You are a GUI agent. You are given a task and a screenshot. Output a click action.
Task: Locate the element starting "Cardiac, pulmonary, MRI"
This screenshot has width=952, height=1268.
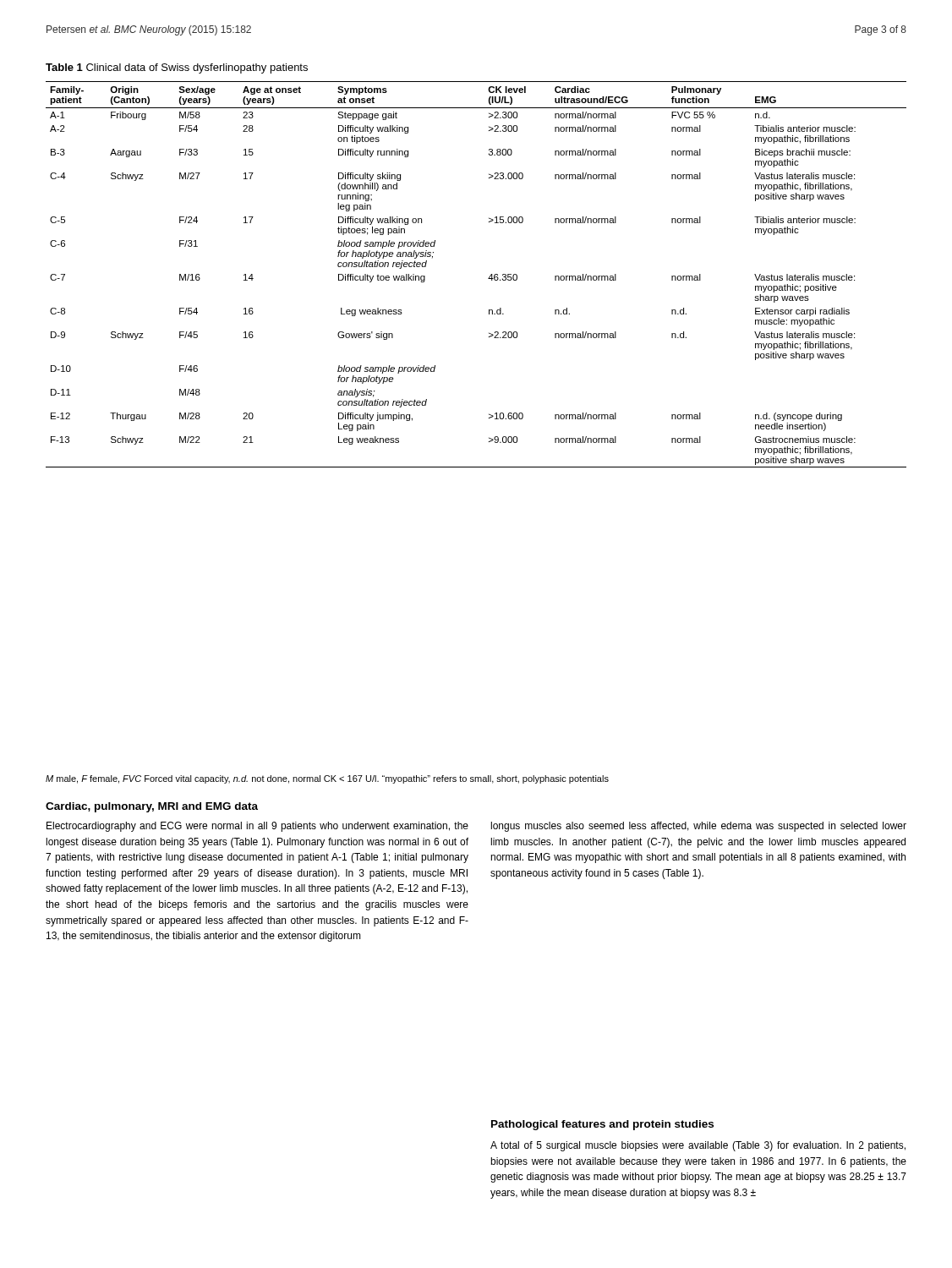[x=152, y=806]
